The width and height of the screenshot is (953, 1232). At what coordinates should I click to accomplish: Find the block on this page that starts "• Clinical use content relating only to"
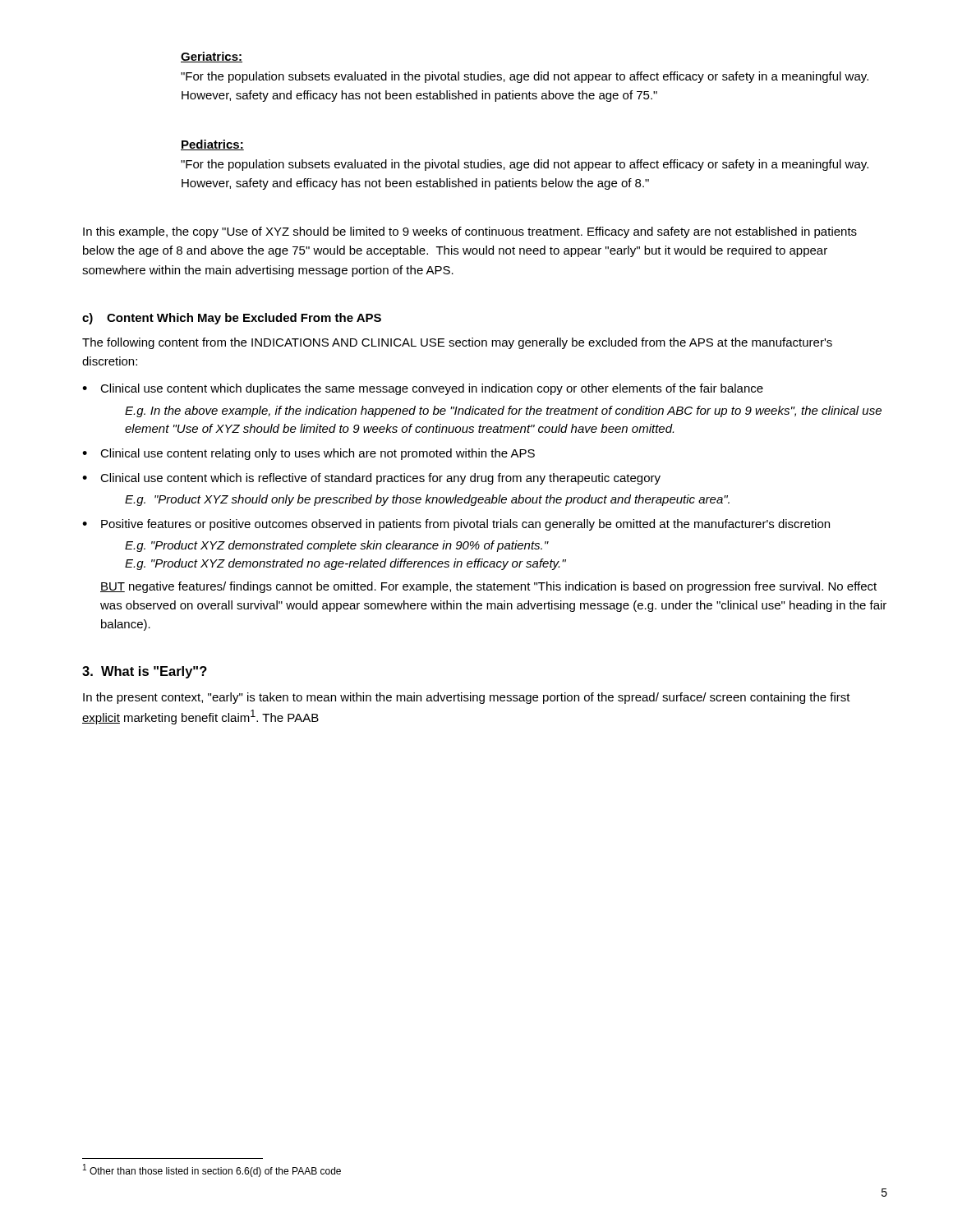(309, 453)
